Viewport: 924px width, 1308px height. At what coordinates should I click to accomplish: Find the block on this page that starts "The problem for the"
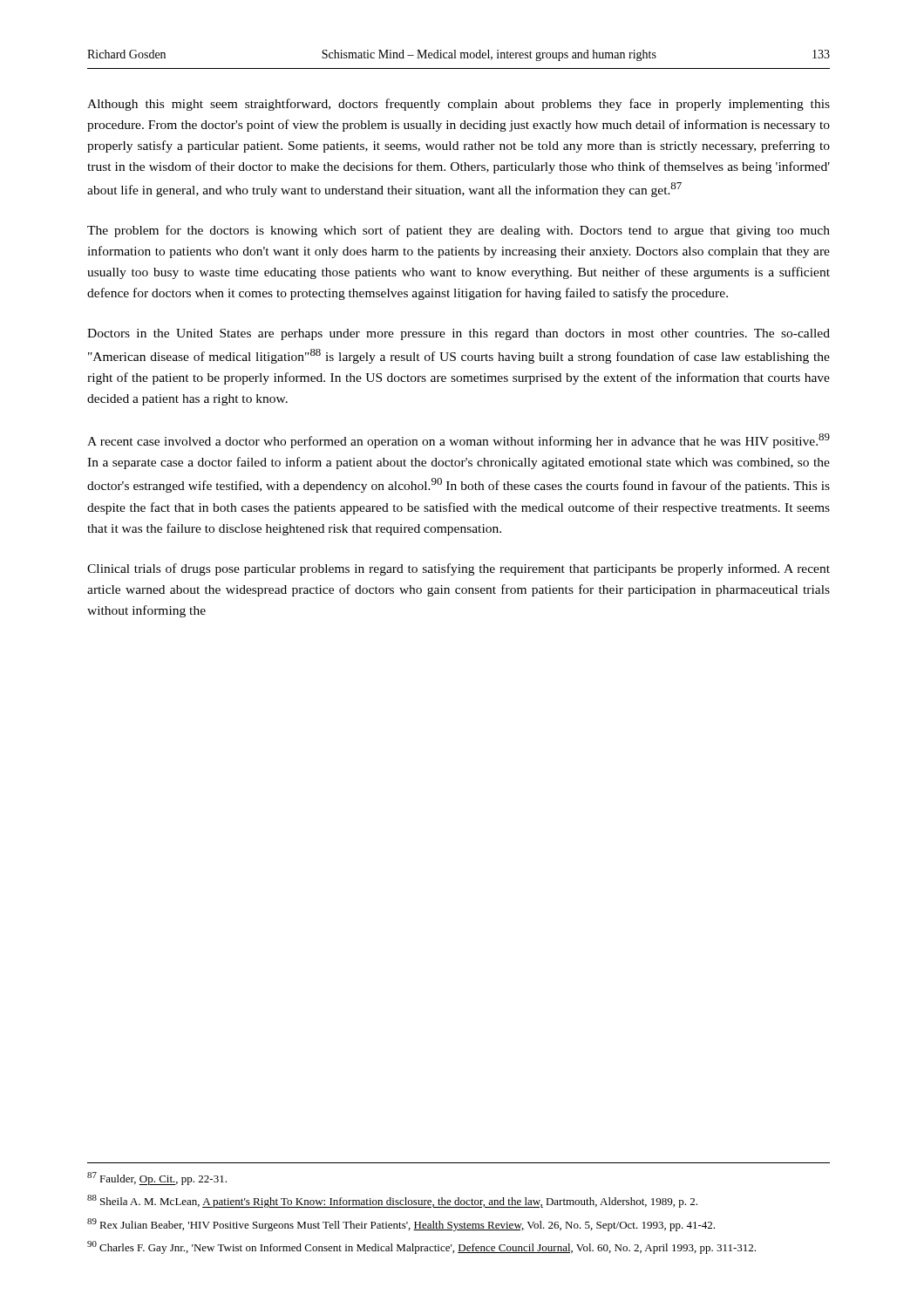458,261
